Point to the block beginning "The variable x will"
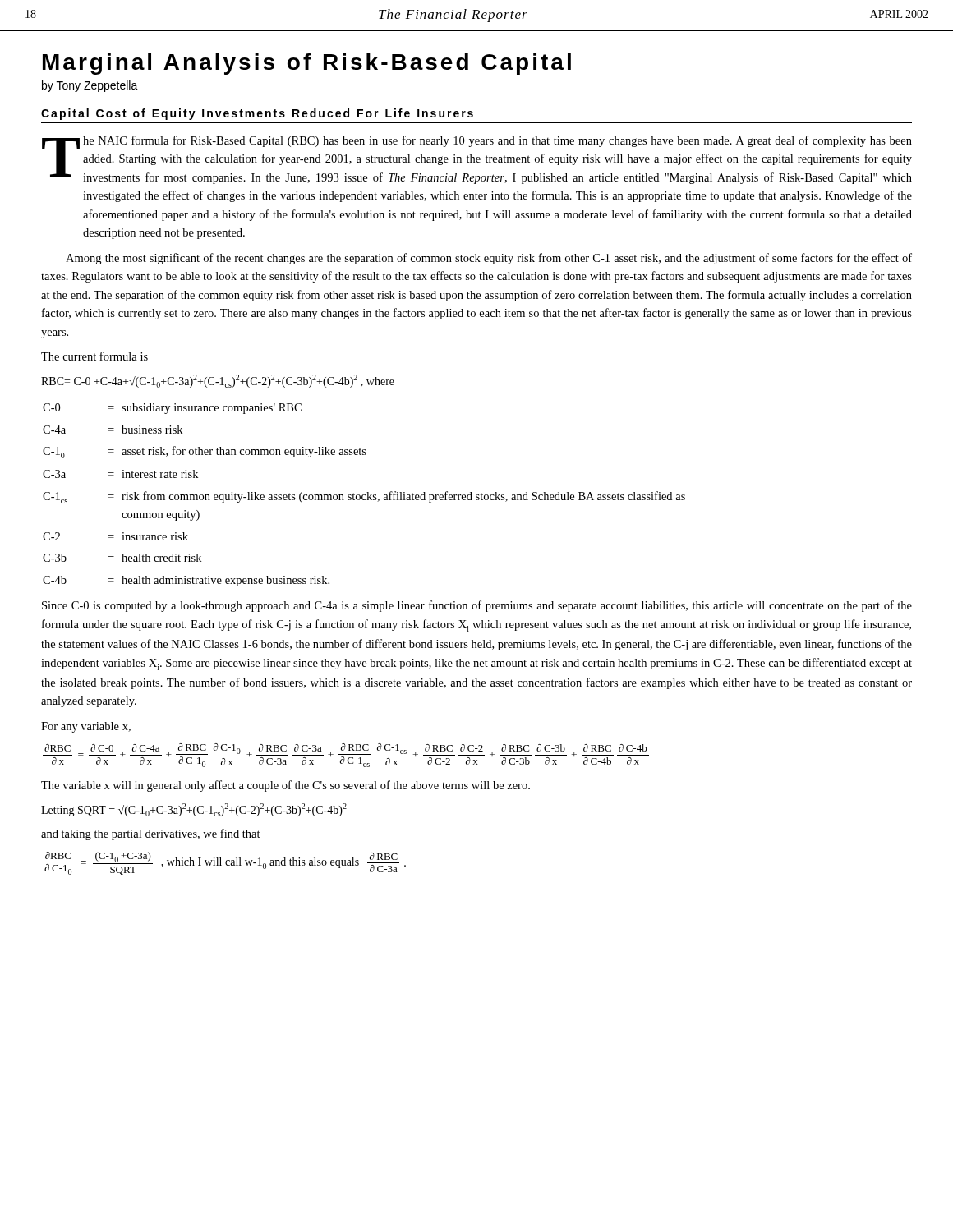The width and height of the screenshot is (953, 1232). (286, 785)
